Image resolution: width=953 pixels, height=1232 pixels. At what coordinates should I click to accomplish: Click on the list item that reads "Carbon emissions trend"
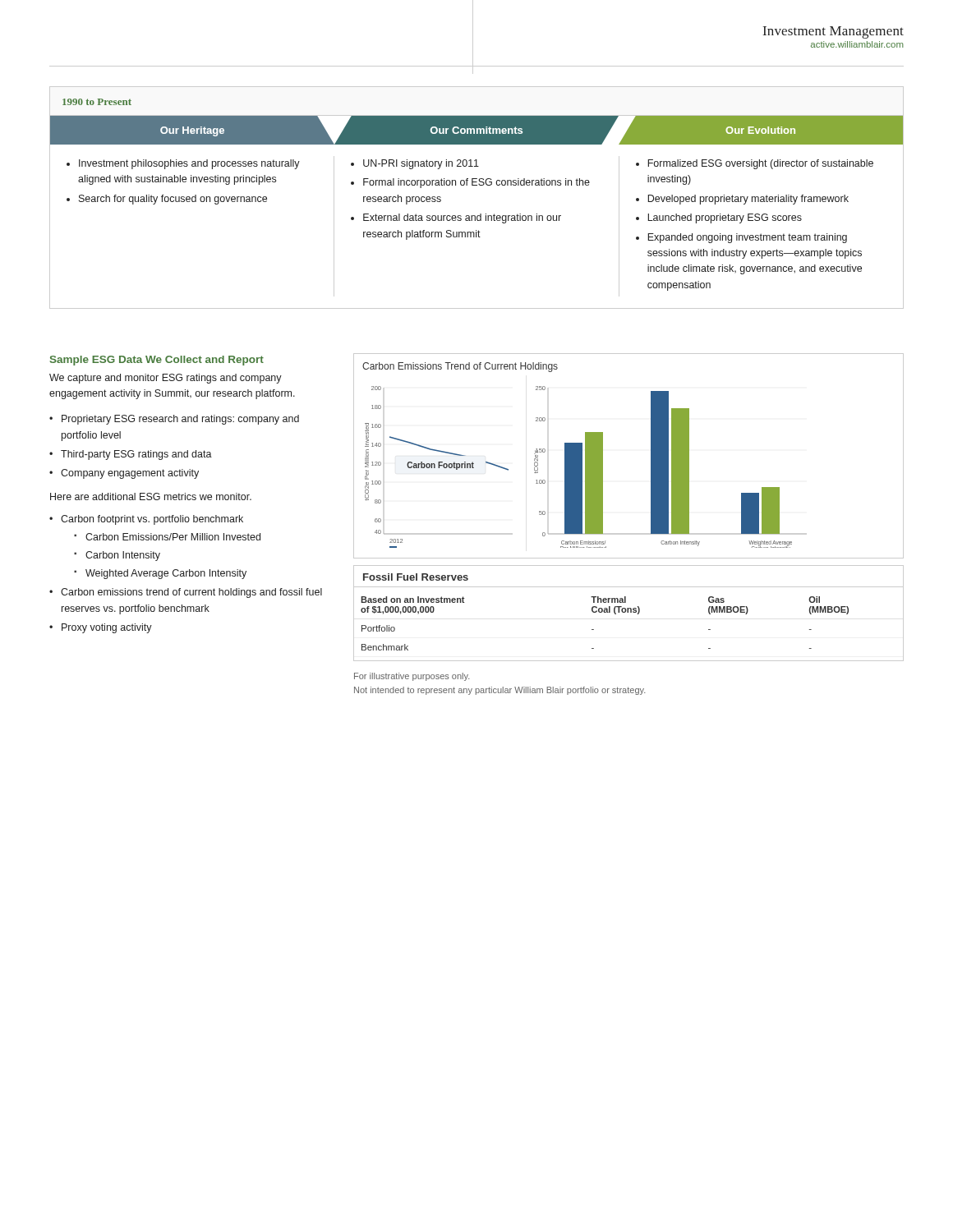[x=192, y=600]
